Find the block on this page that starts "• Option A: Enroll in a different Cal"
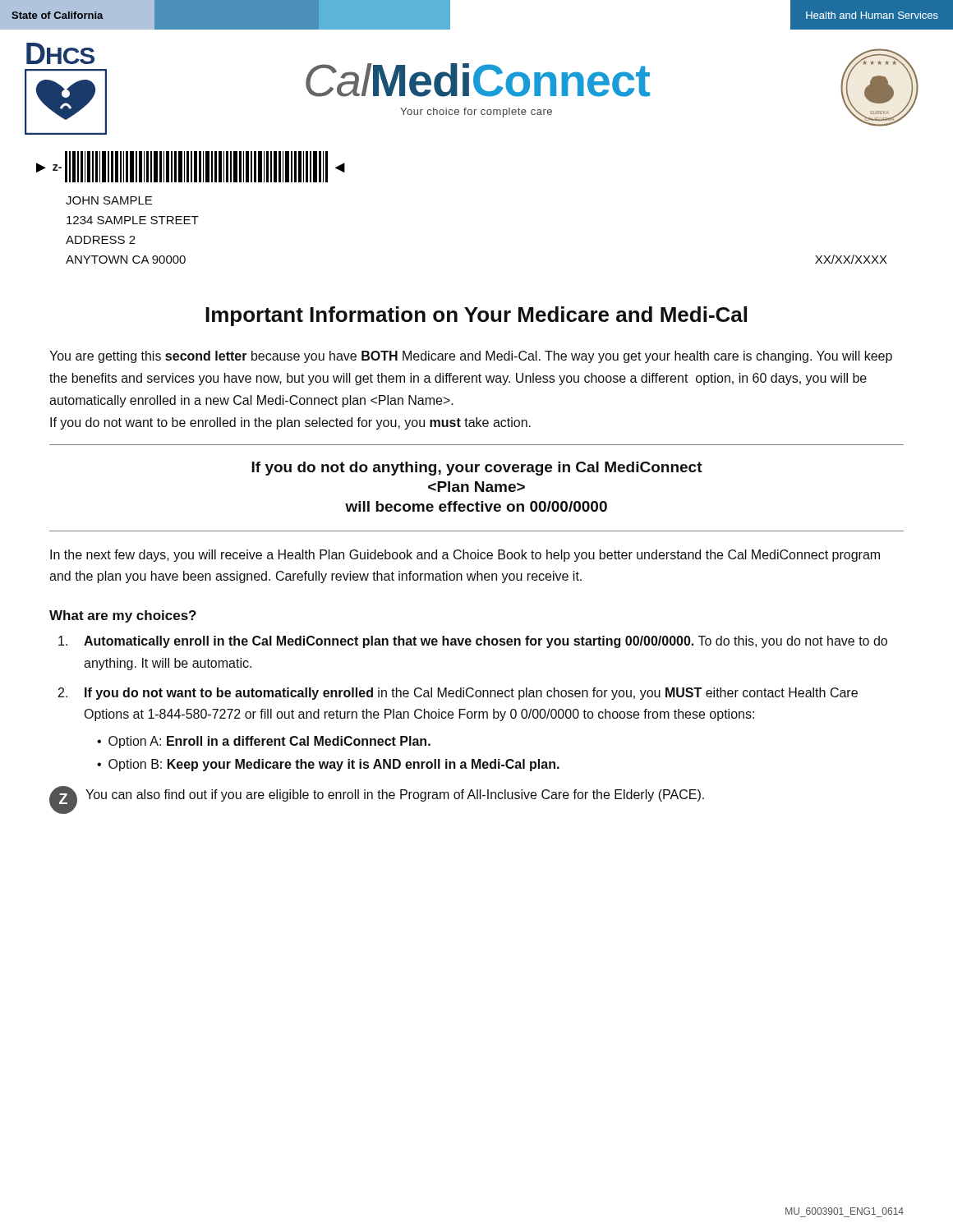 (x=264, y=742)
